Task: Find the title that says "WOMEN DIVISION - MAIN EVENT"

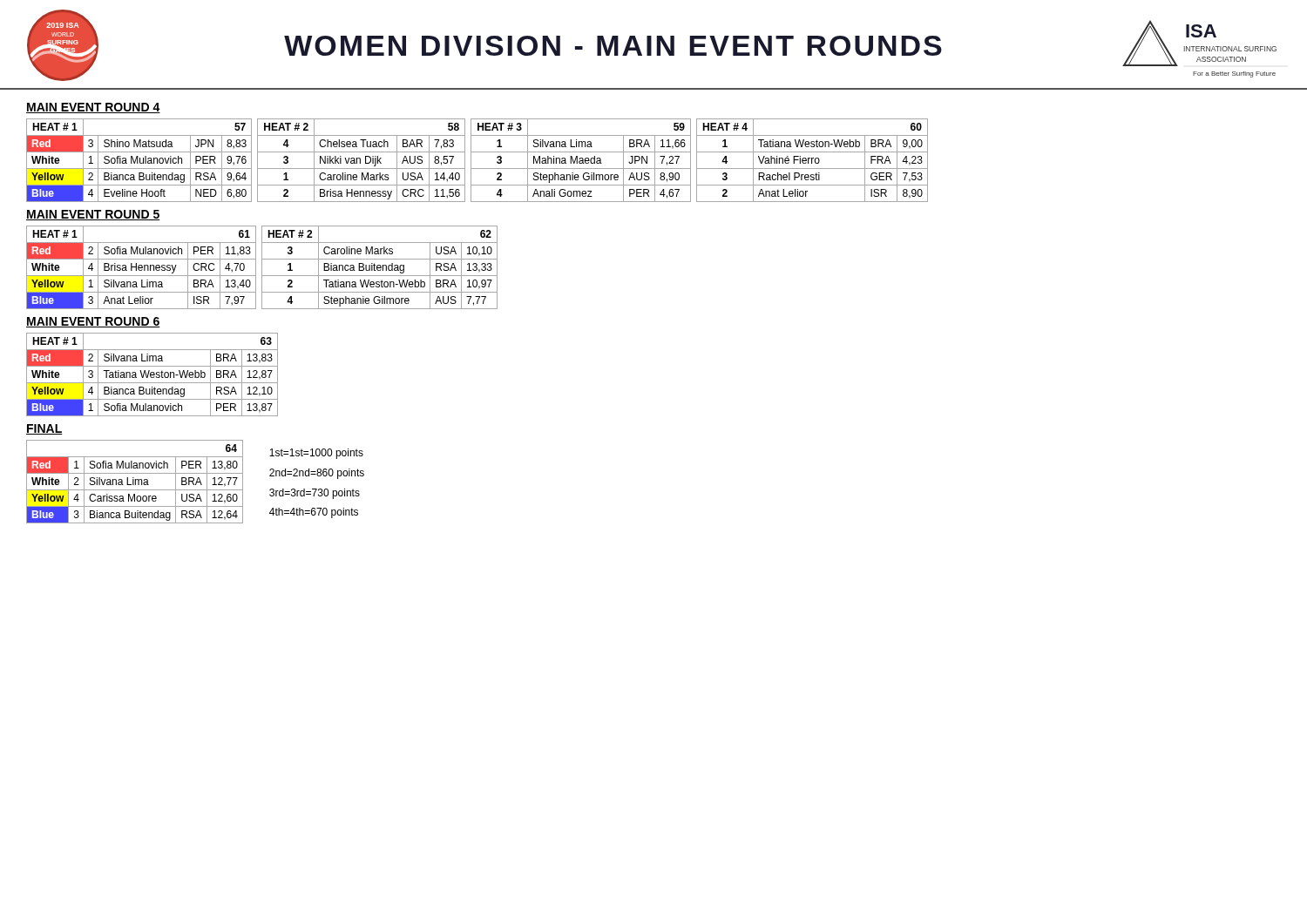Action: click(x=614, y=45)
